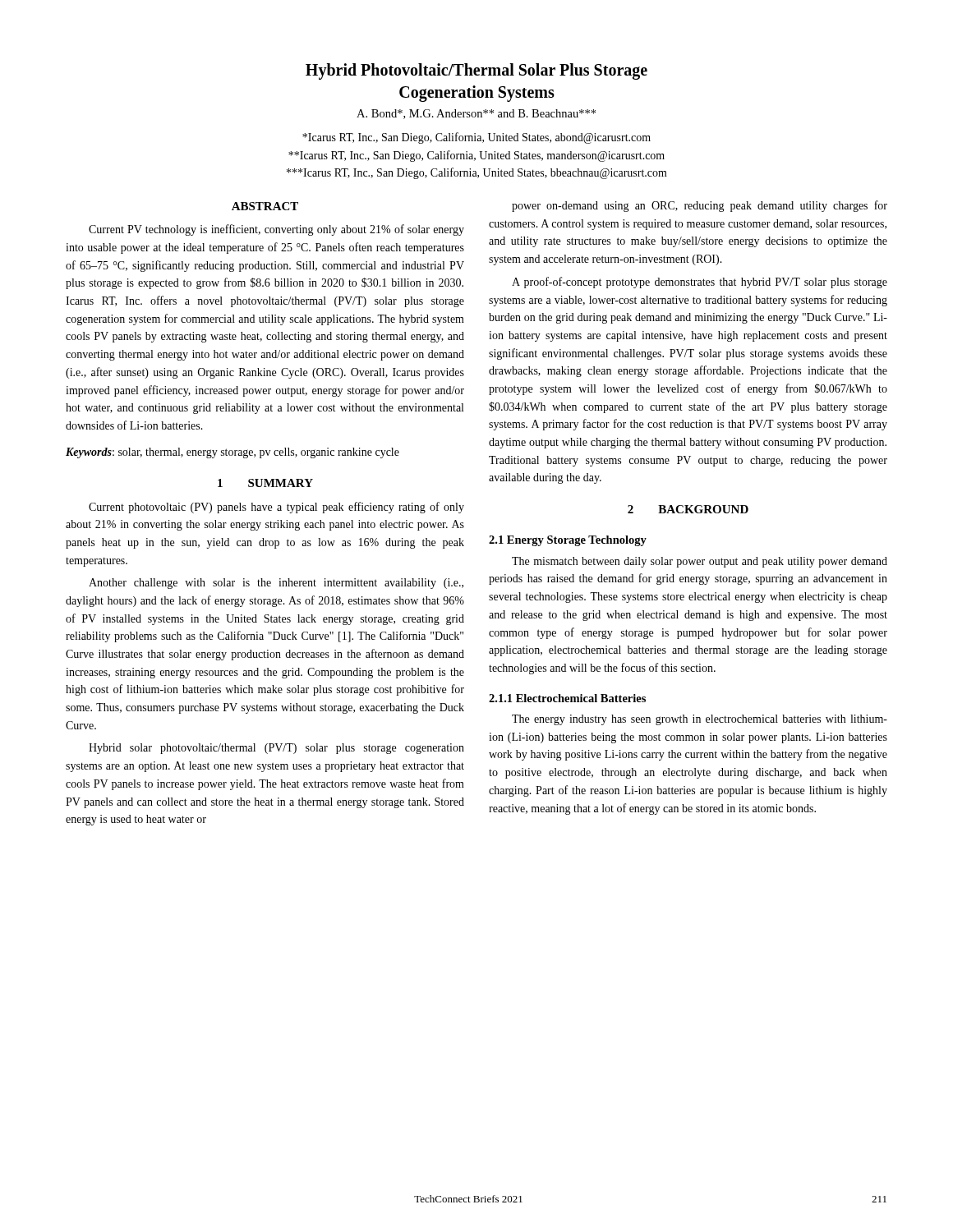This screenshot has width=953, height=1232.
Task: Locate the title that reads "Hybrid Photovoltaic/Thermal Solar Plus"
Action: [476, 90]
